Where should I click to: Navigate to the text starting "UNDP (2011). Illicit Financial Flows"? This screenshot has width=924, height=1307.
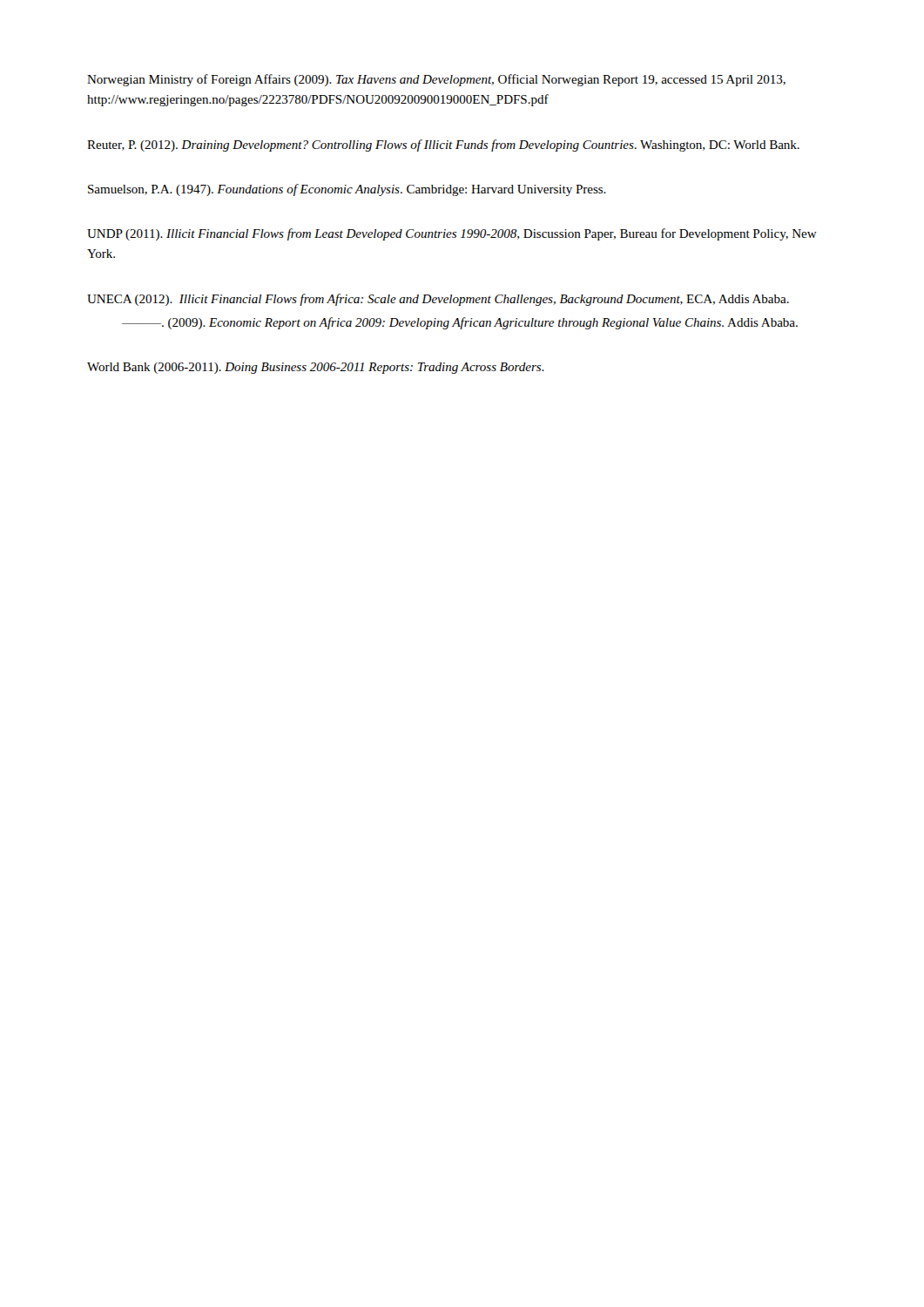pyautogui.click(x=452, y=244)
